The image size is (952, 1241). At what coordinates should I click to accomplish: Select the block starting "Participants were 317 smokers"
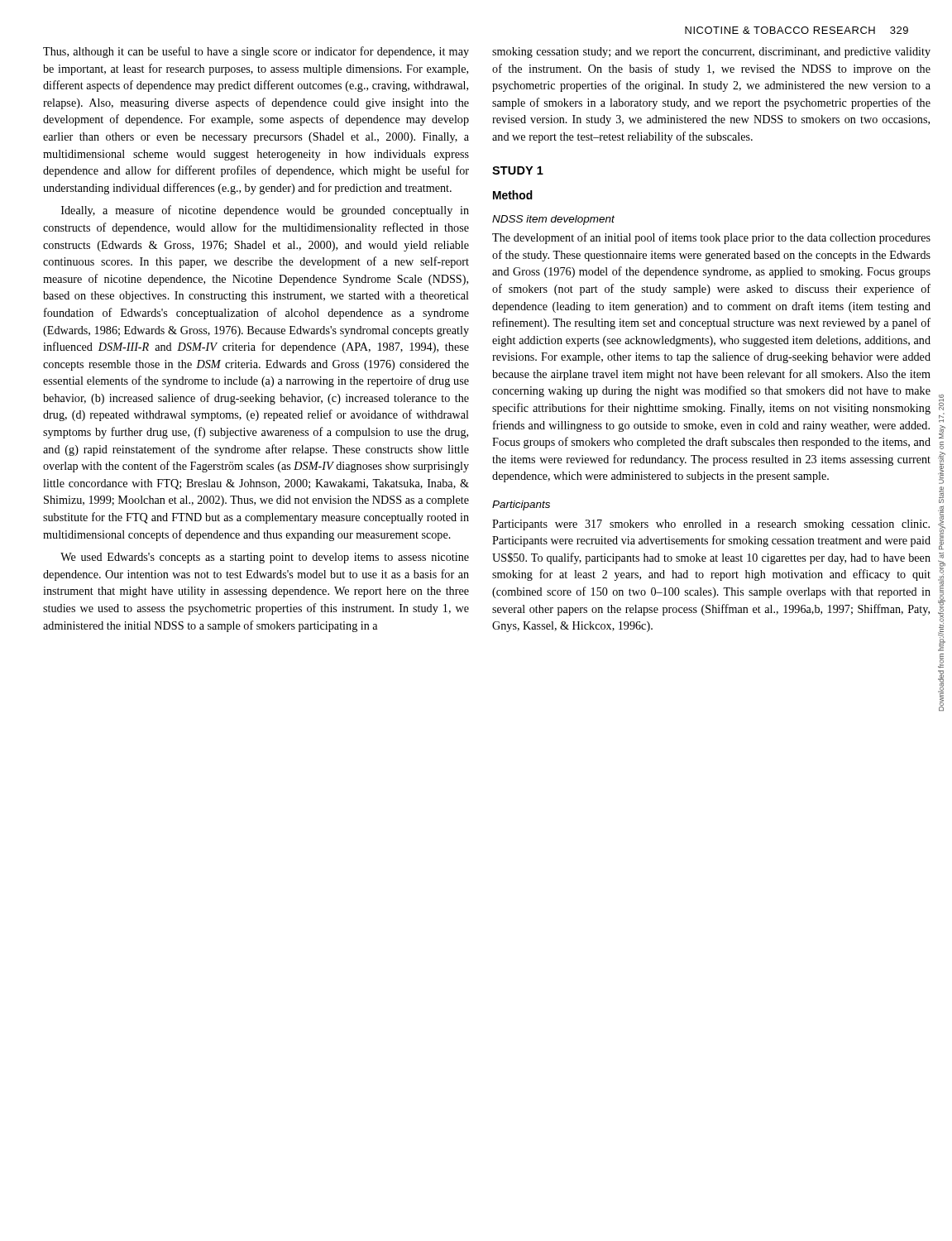[711, 575]
